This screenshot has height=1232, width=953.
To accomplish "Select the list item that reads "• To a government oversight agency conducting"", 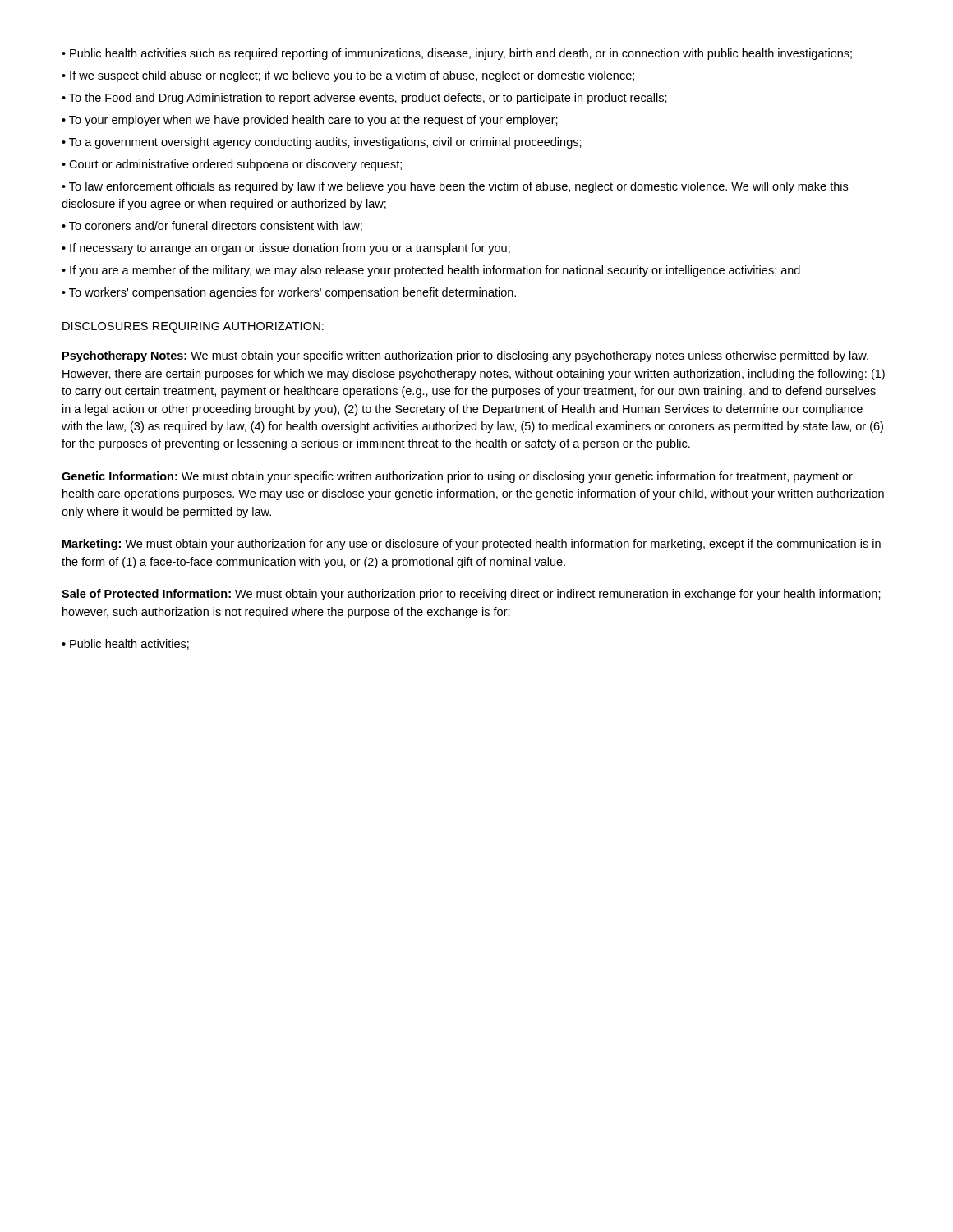I will tap(322, 142).
